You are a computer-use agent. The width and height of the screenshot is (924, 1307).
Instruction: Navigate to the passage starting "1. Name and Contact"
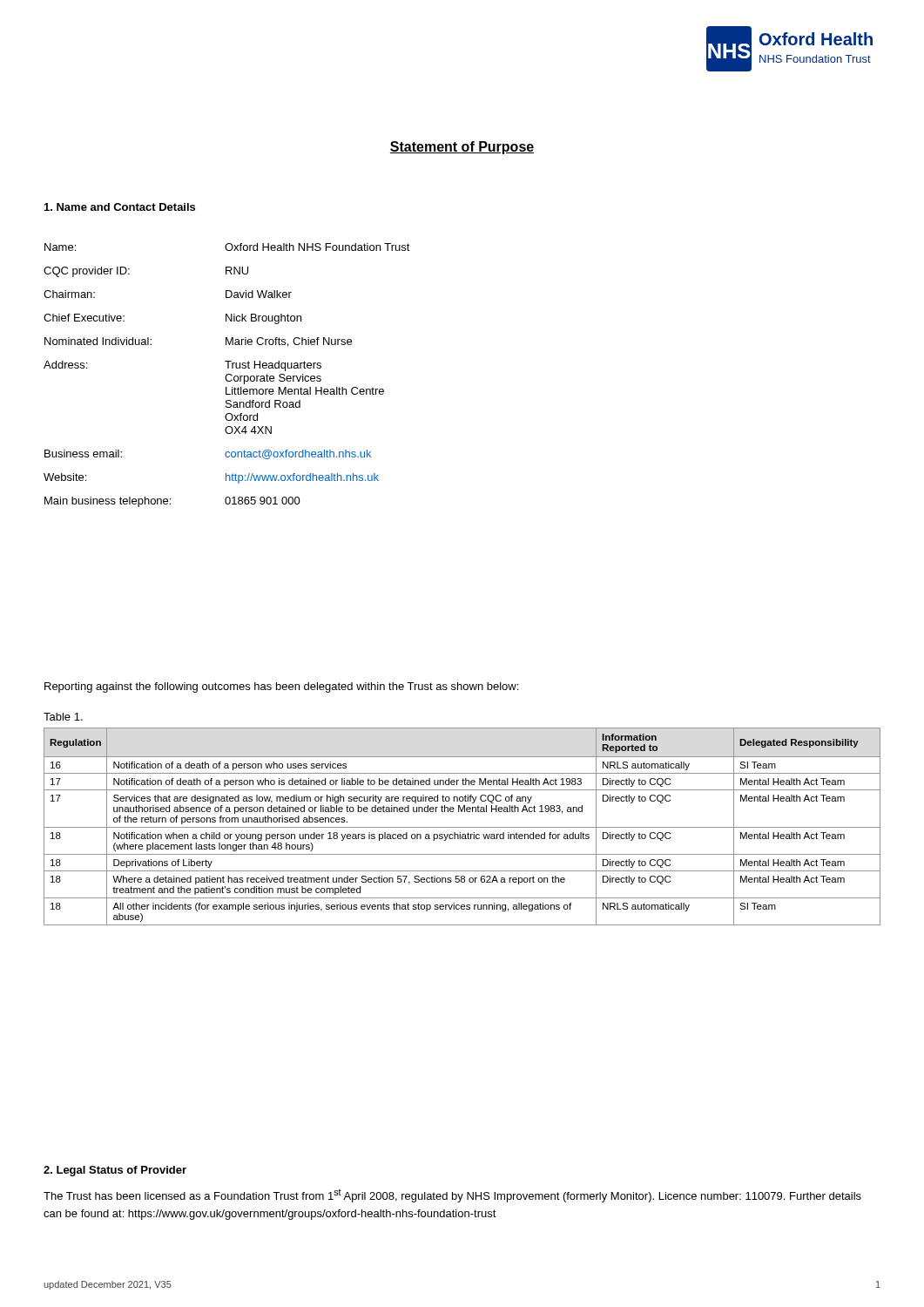[120, 207]
